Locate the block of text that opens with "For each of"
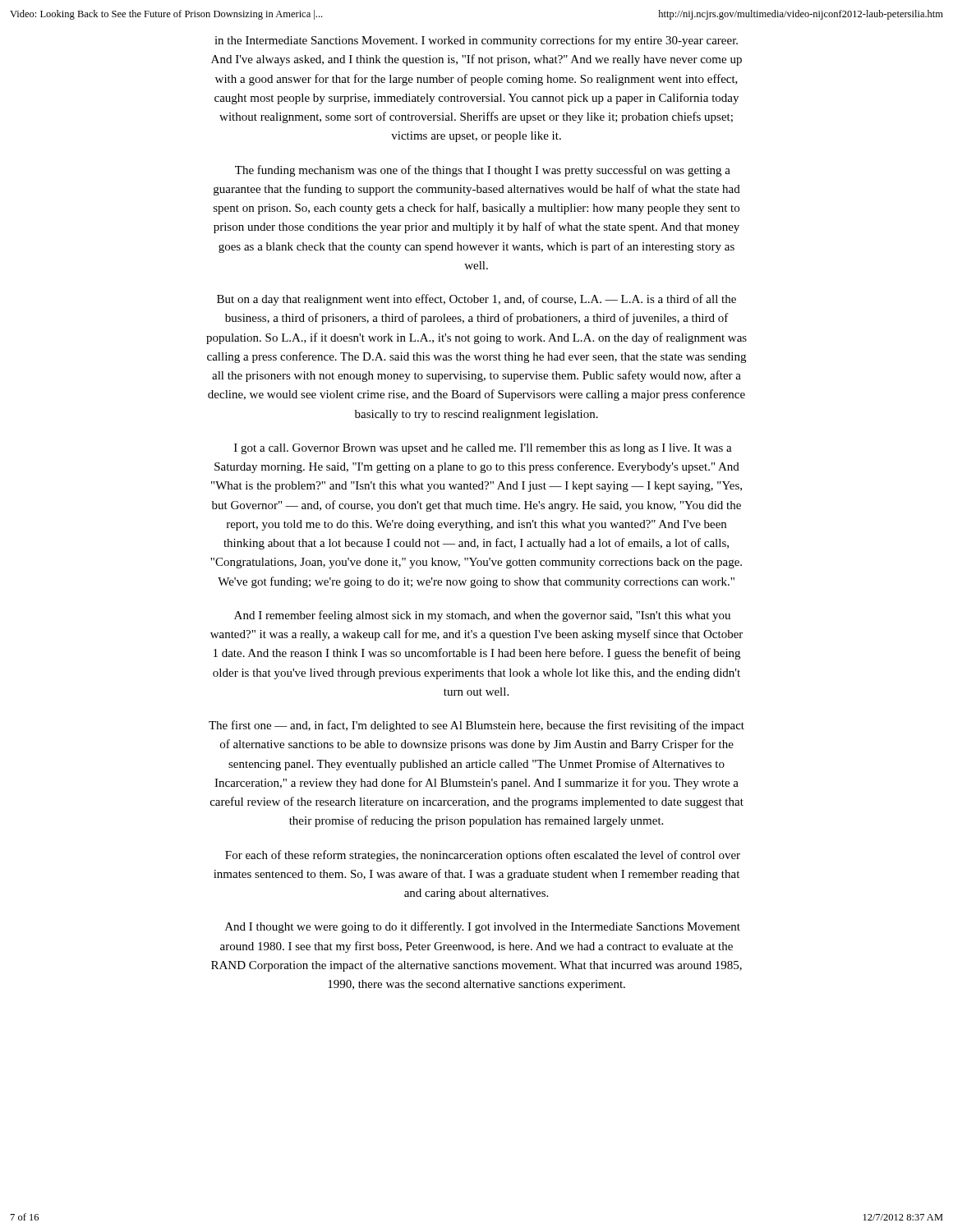This screenshot has width=953, height=1232. (x=476, y=874)
